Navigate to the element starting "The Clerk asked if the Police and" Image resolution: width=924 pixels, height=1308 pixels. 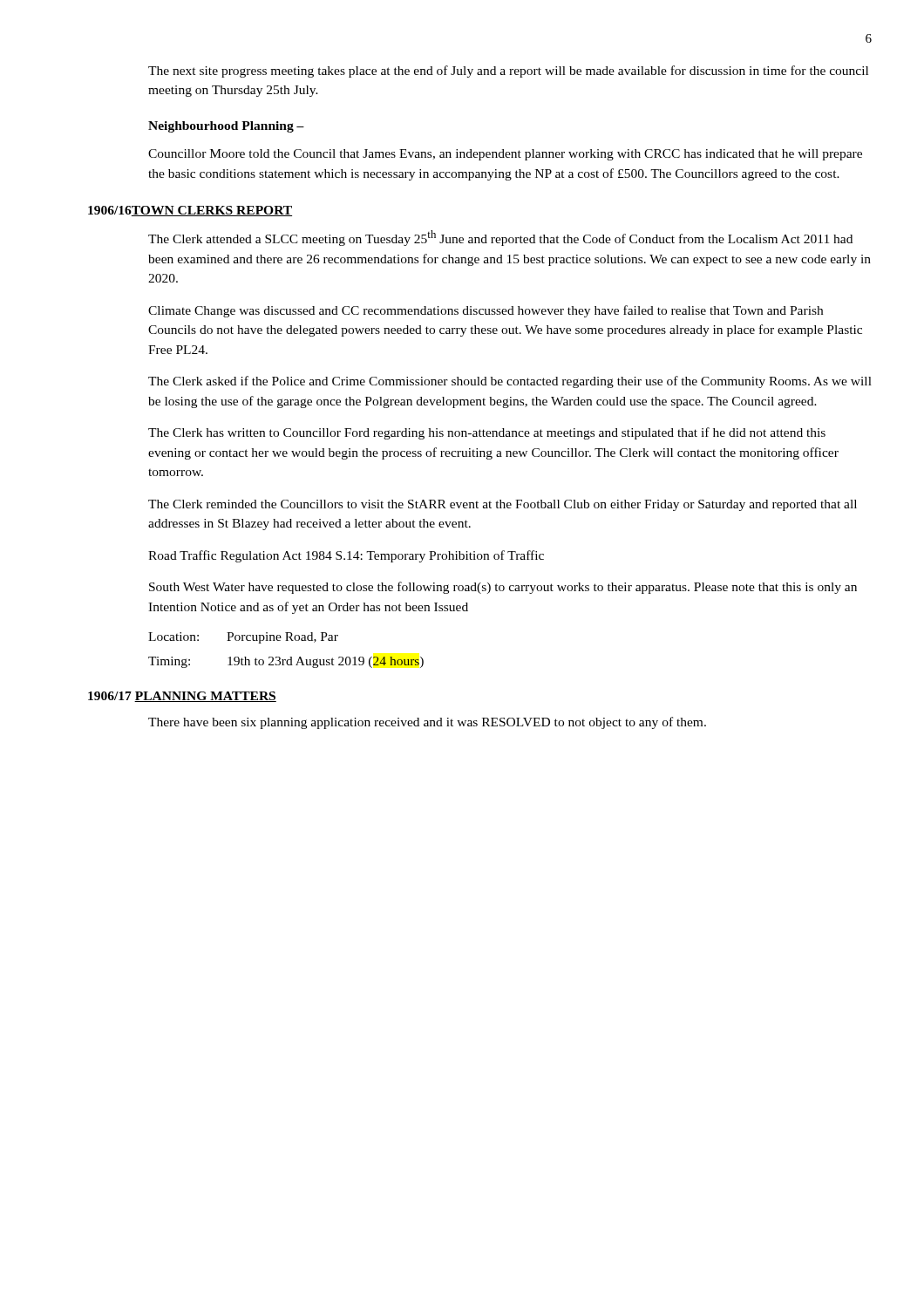point(510,391)
